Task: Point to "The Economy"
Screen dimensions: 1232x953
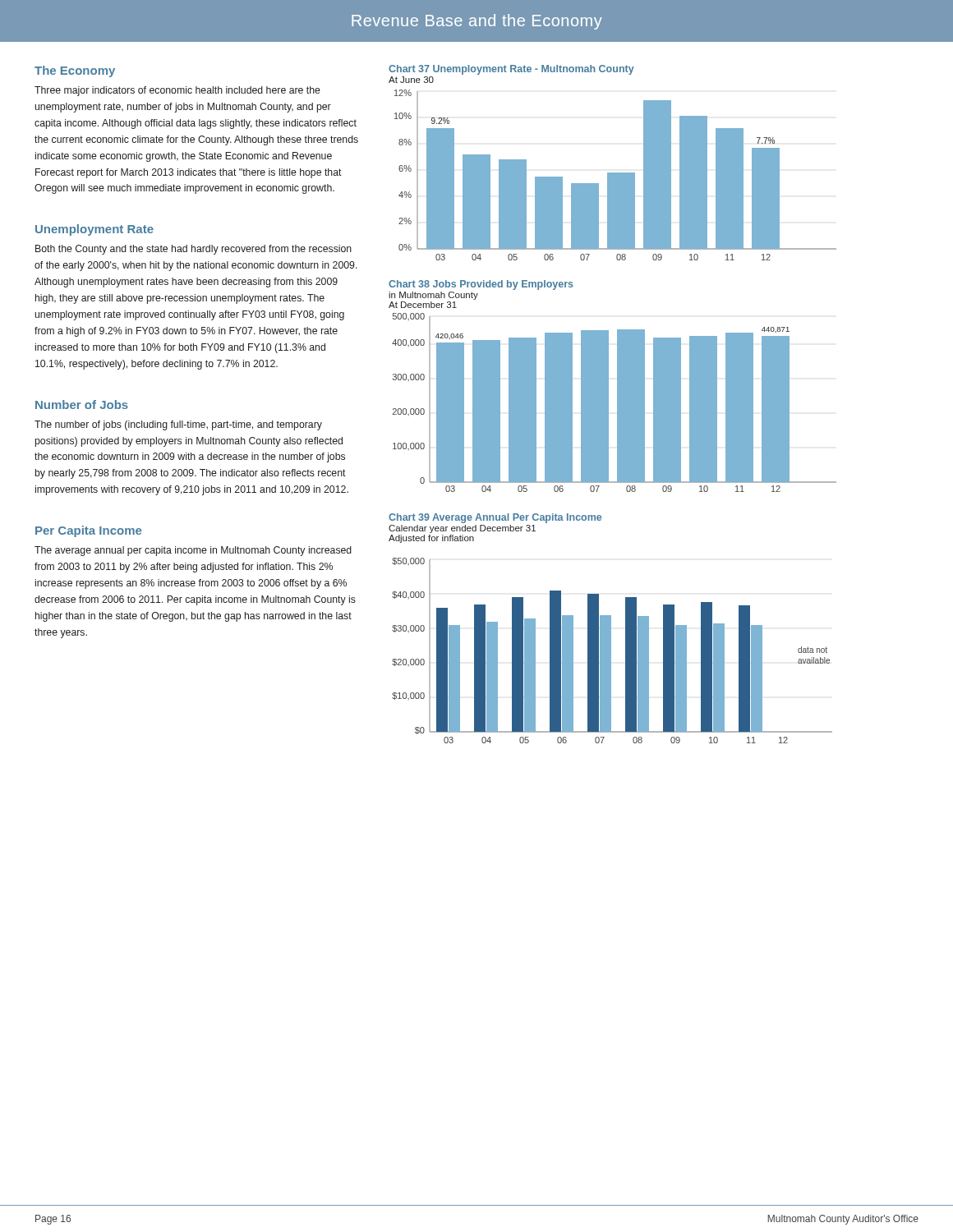Action: [x=75, y=70]
